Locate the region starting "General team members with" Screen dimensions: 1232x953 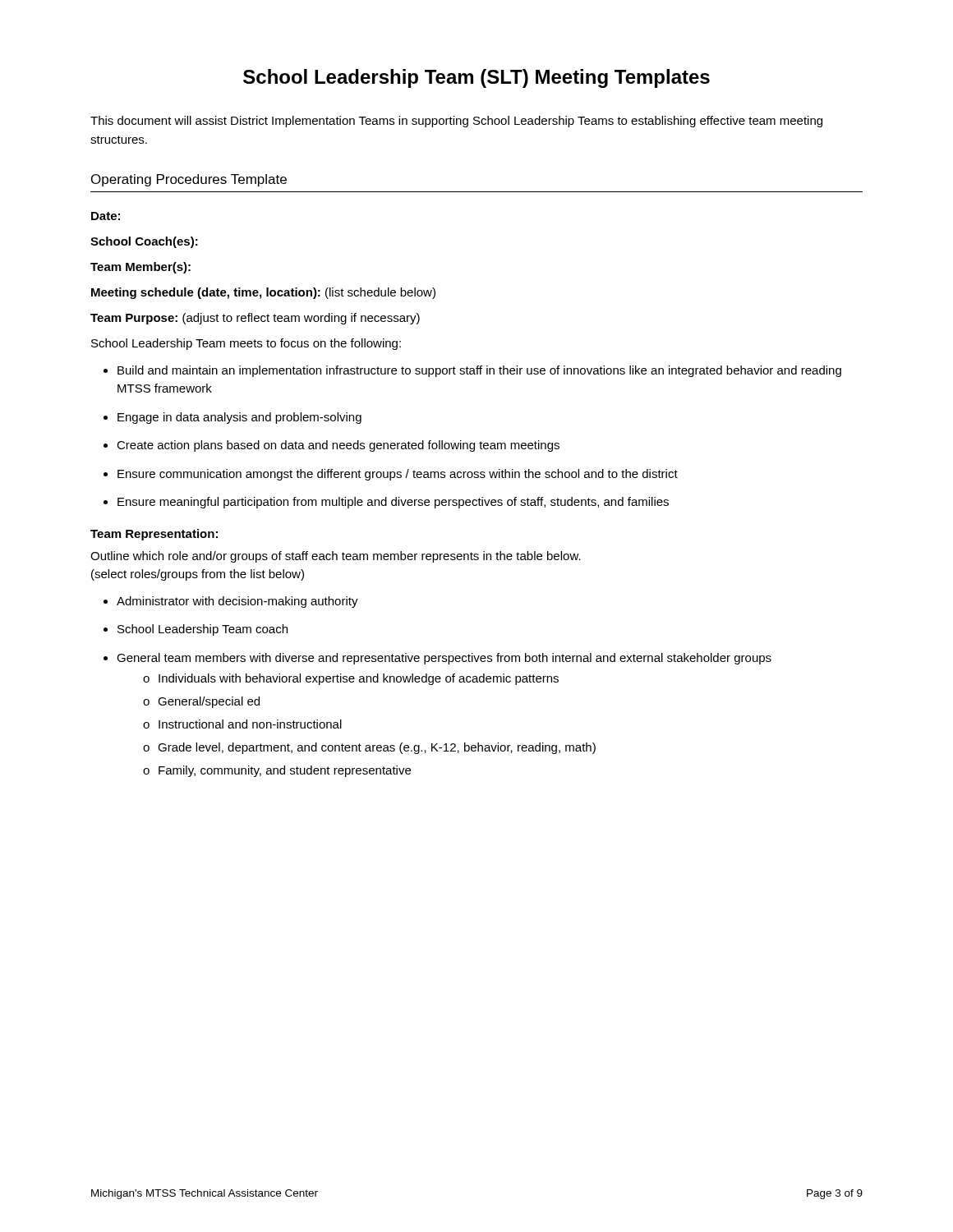tap(437, 659)
